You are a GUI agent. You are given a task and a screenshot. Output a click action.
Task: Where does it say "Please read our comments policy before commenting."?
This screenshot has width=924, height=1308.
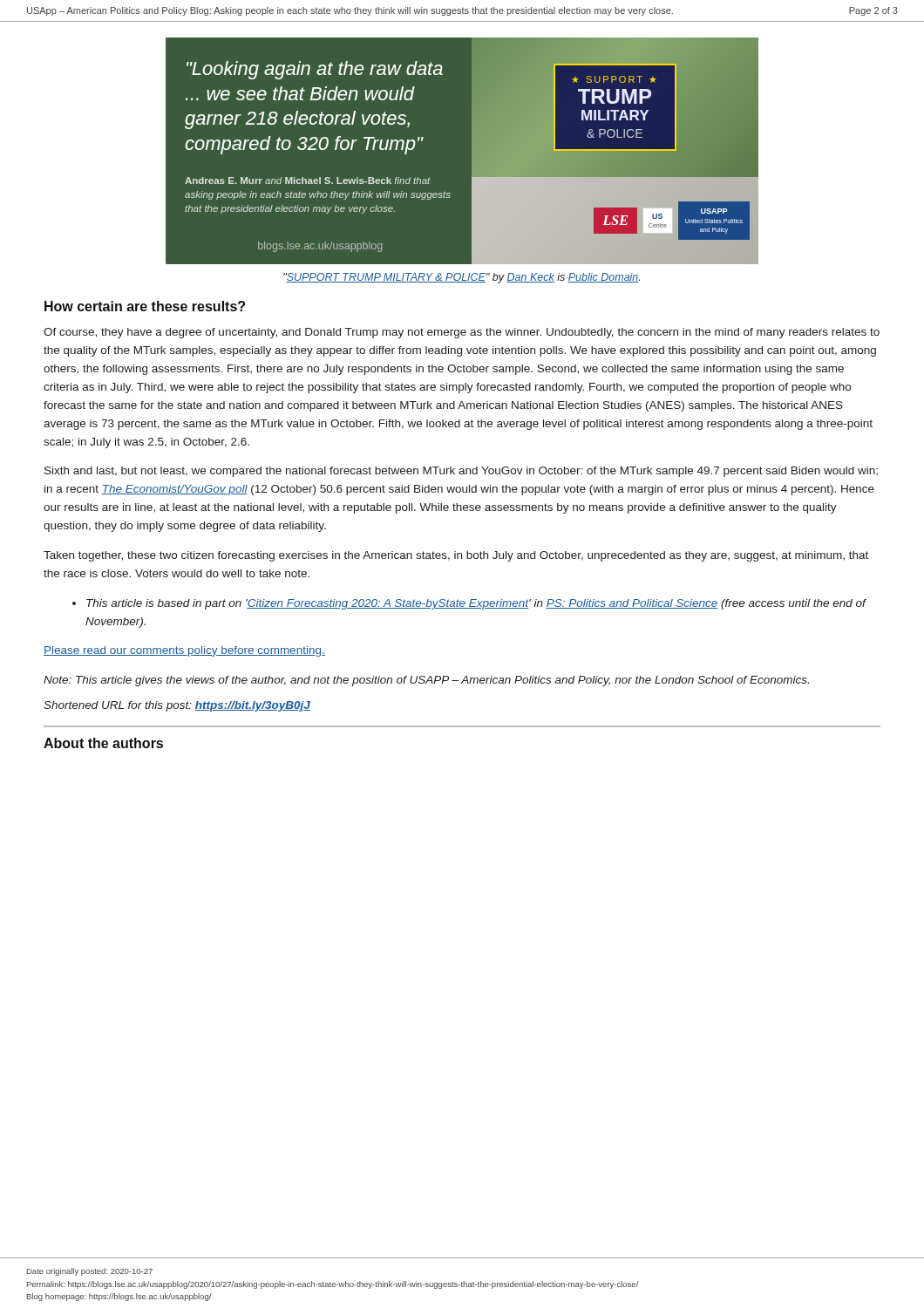(184, 650)
